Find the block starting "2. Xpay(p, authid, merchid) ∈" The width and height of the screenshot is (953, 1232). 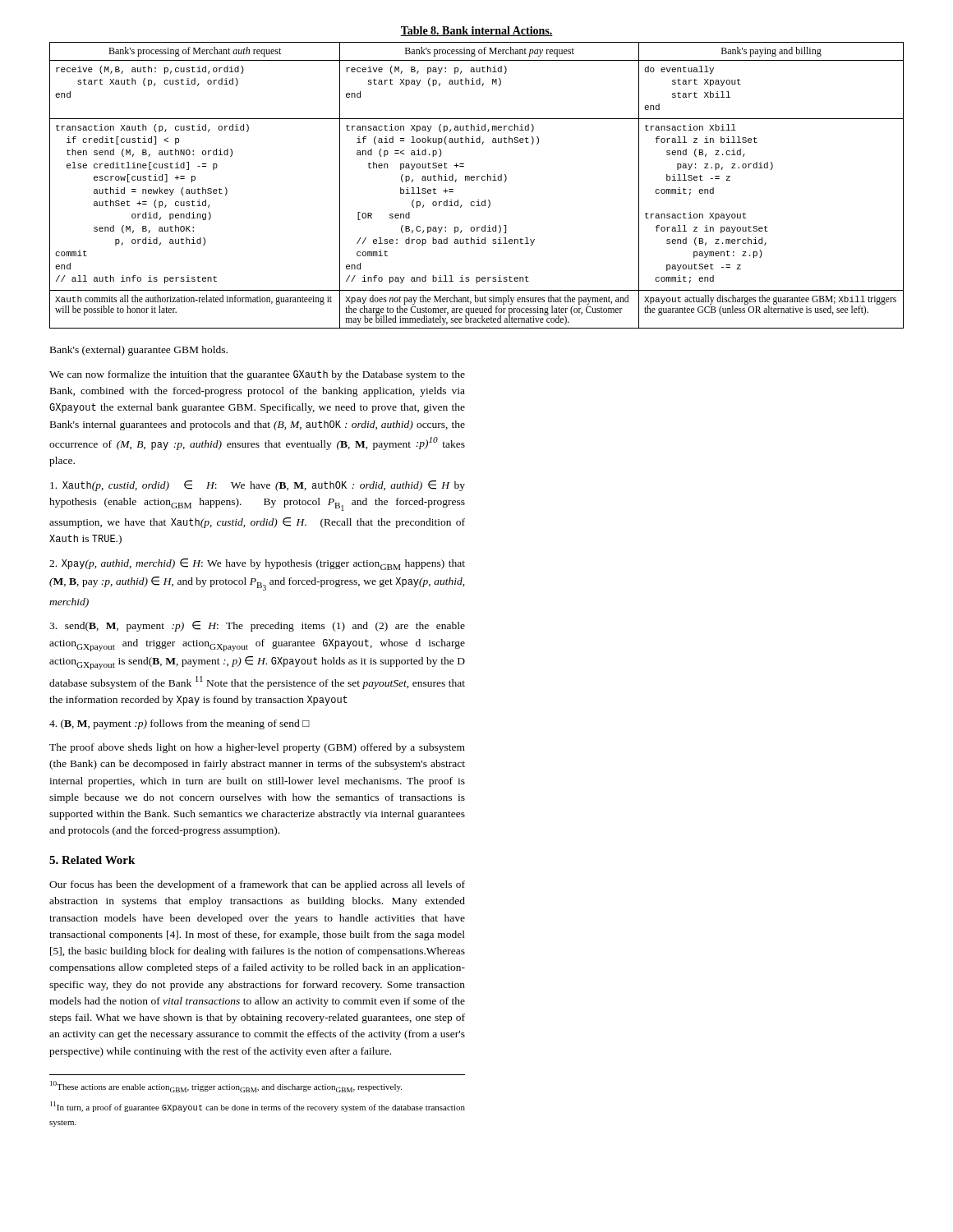pyautogui.click(x=257, y=582)
